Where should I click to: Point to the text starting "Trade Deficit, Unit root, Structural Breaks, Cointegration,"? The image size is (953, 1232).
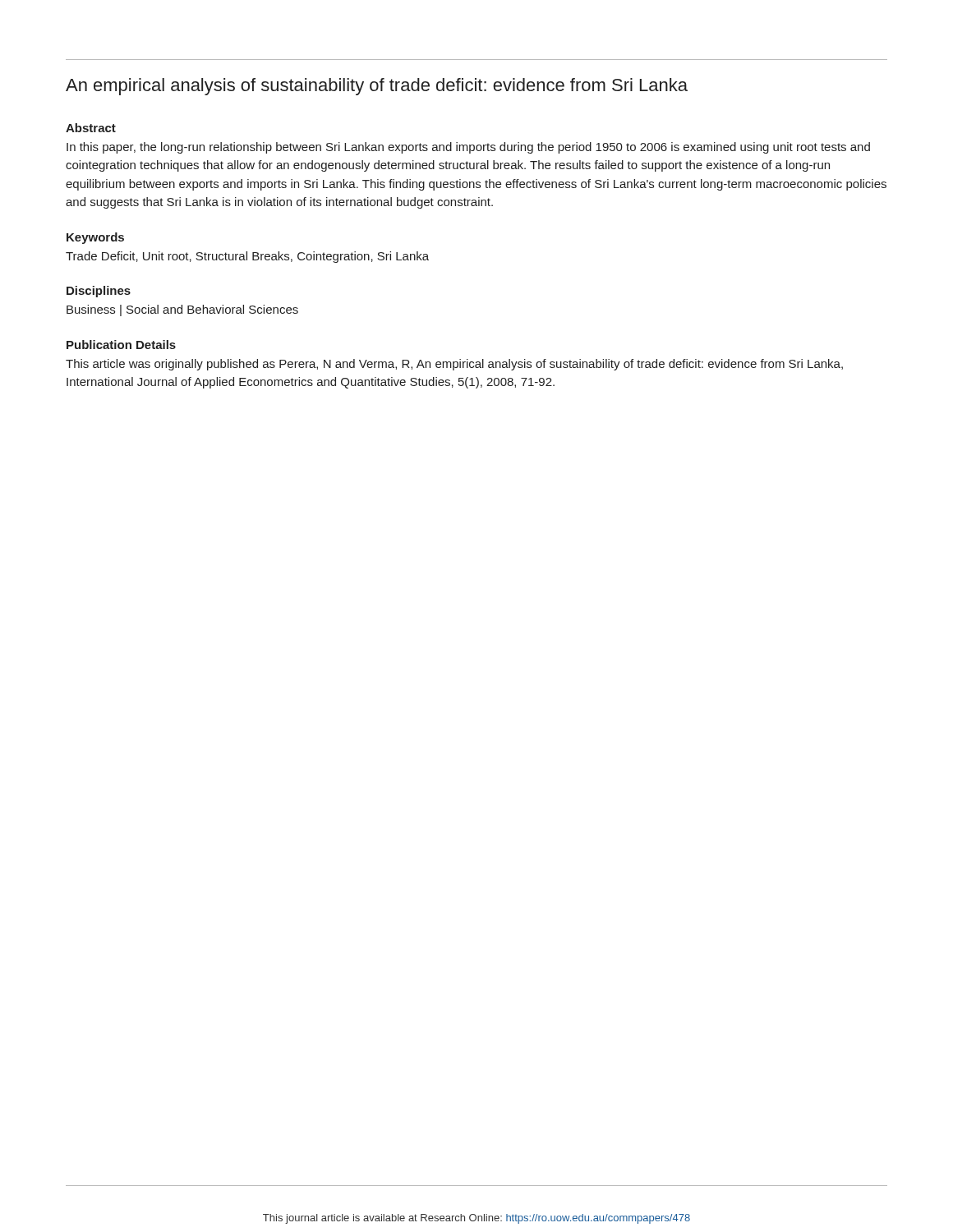(247, 257)
